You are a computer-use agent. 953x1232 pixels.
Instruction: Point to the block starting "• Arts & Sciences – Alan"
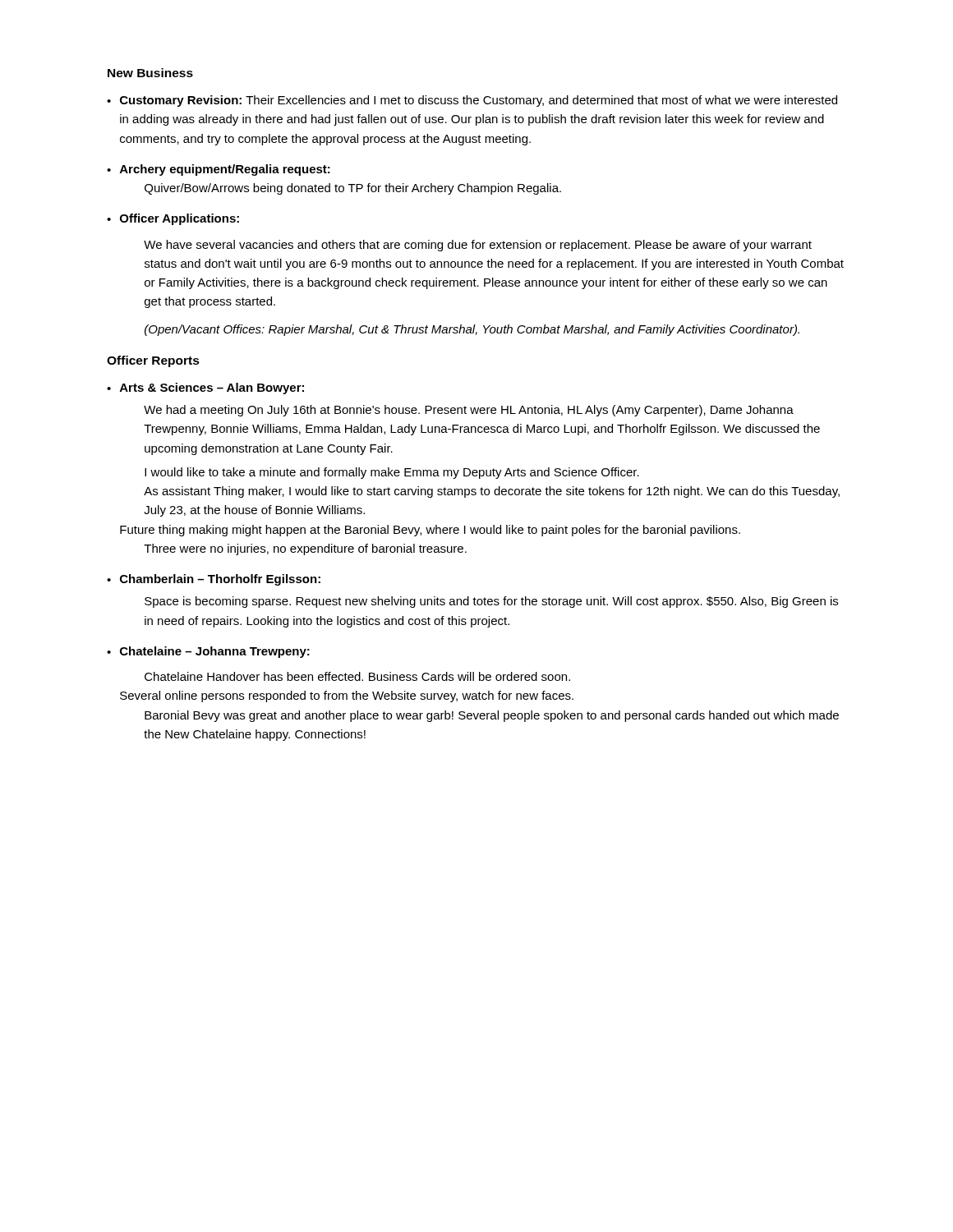point(476,468)
